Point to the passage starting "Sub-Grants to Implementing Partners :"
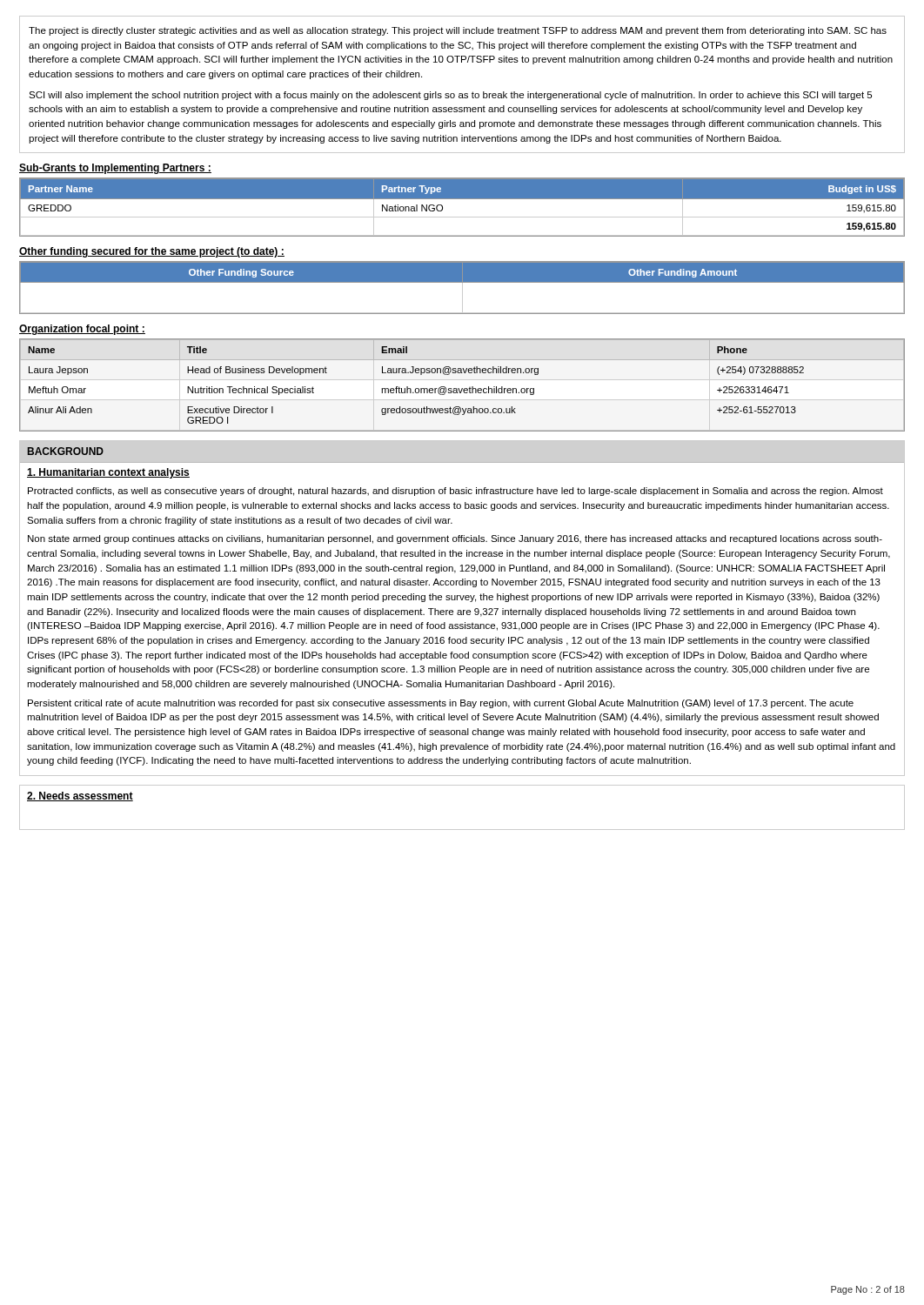This screenshot has width=924, height=1305. (115, 168)
